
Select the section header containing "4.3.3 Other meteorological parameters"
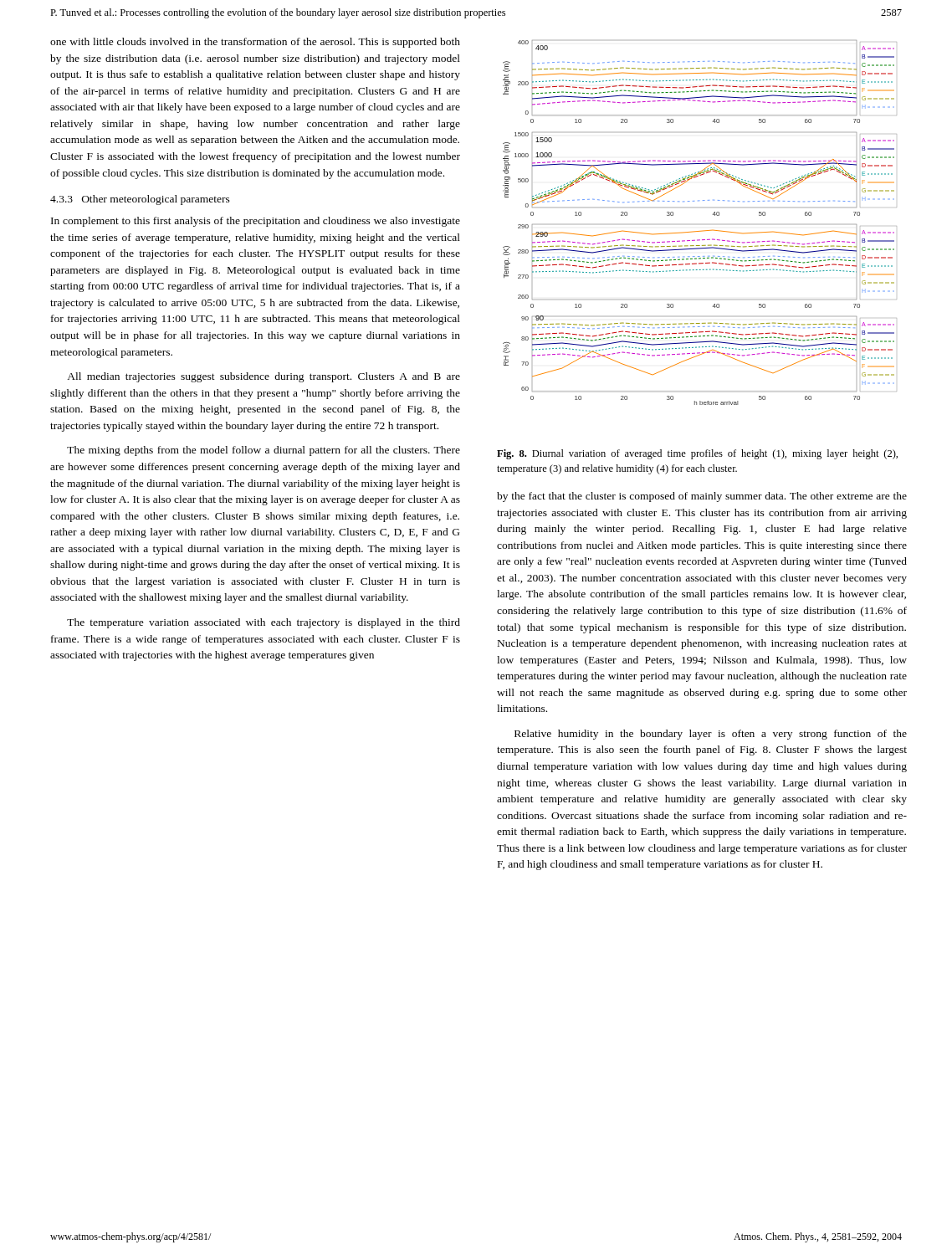140,199
